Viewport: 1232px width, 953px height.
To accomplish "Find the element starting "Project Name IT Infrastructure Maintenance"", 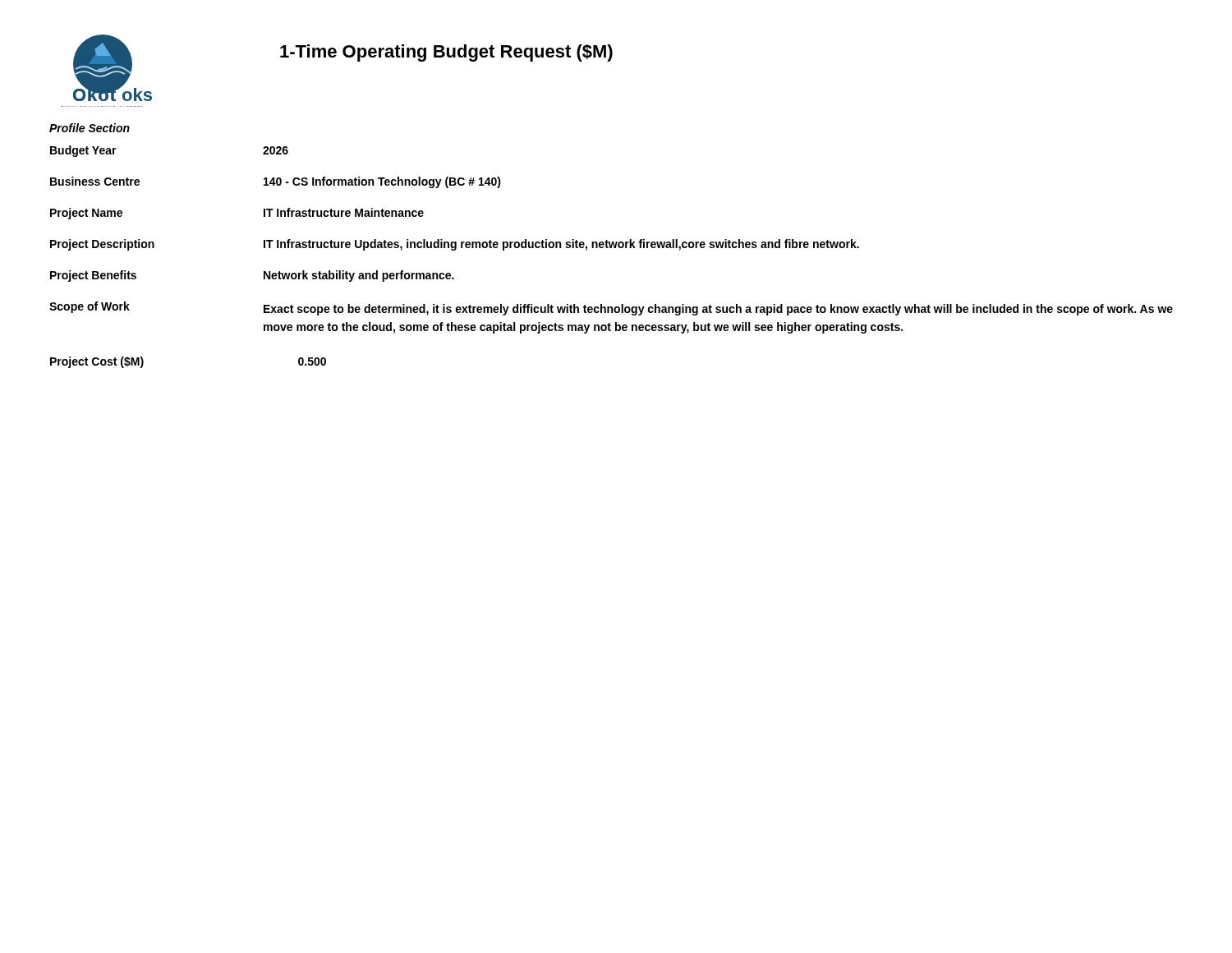I will 80,213.
